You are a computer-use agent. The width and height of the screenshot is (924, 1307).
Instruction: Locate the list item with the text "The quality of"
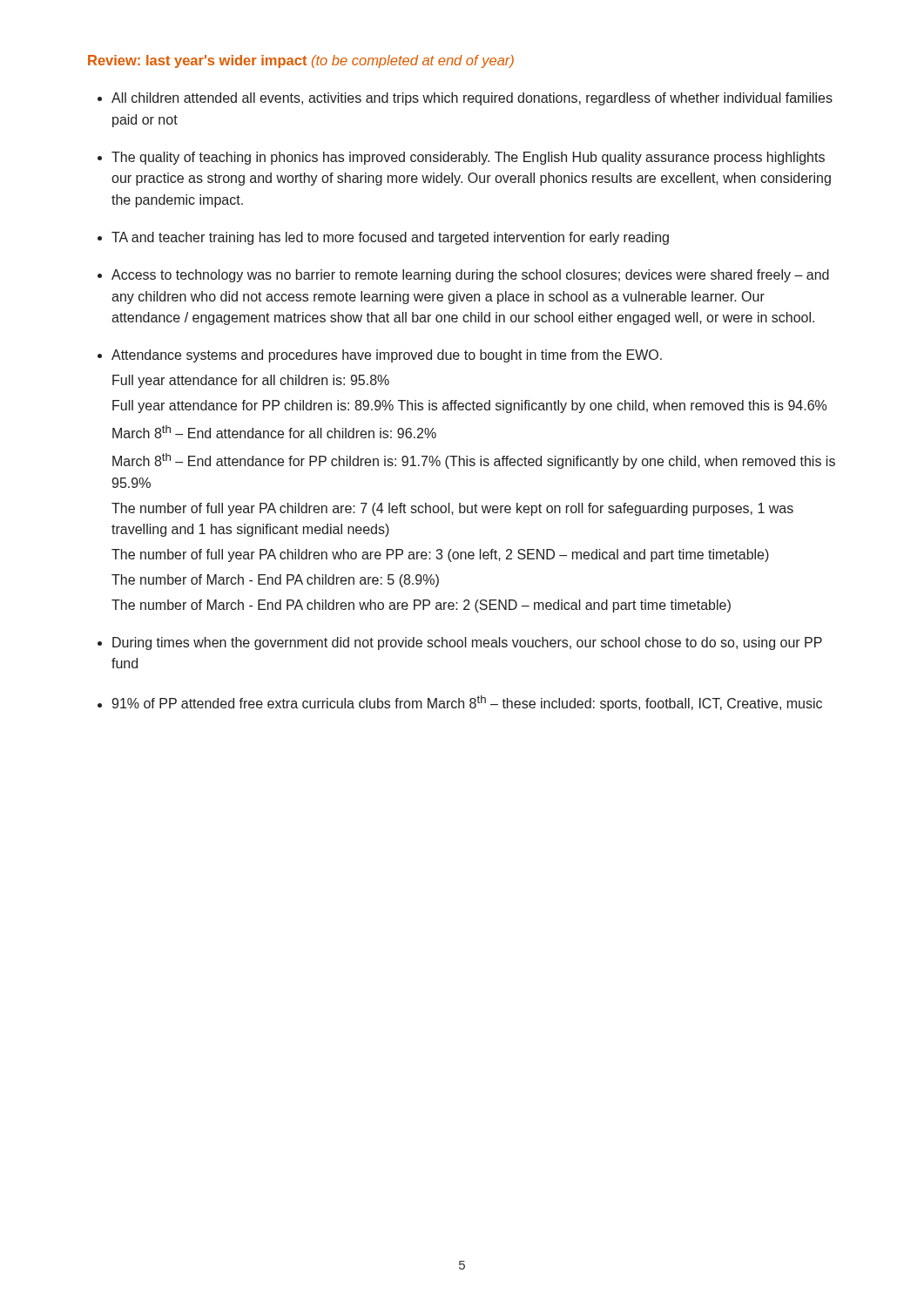tap(471, 179)
